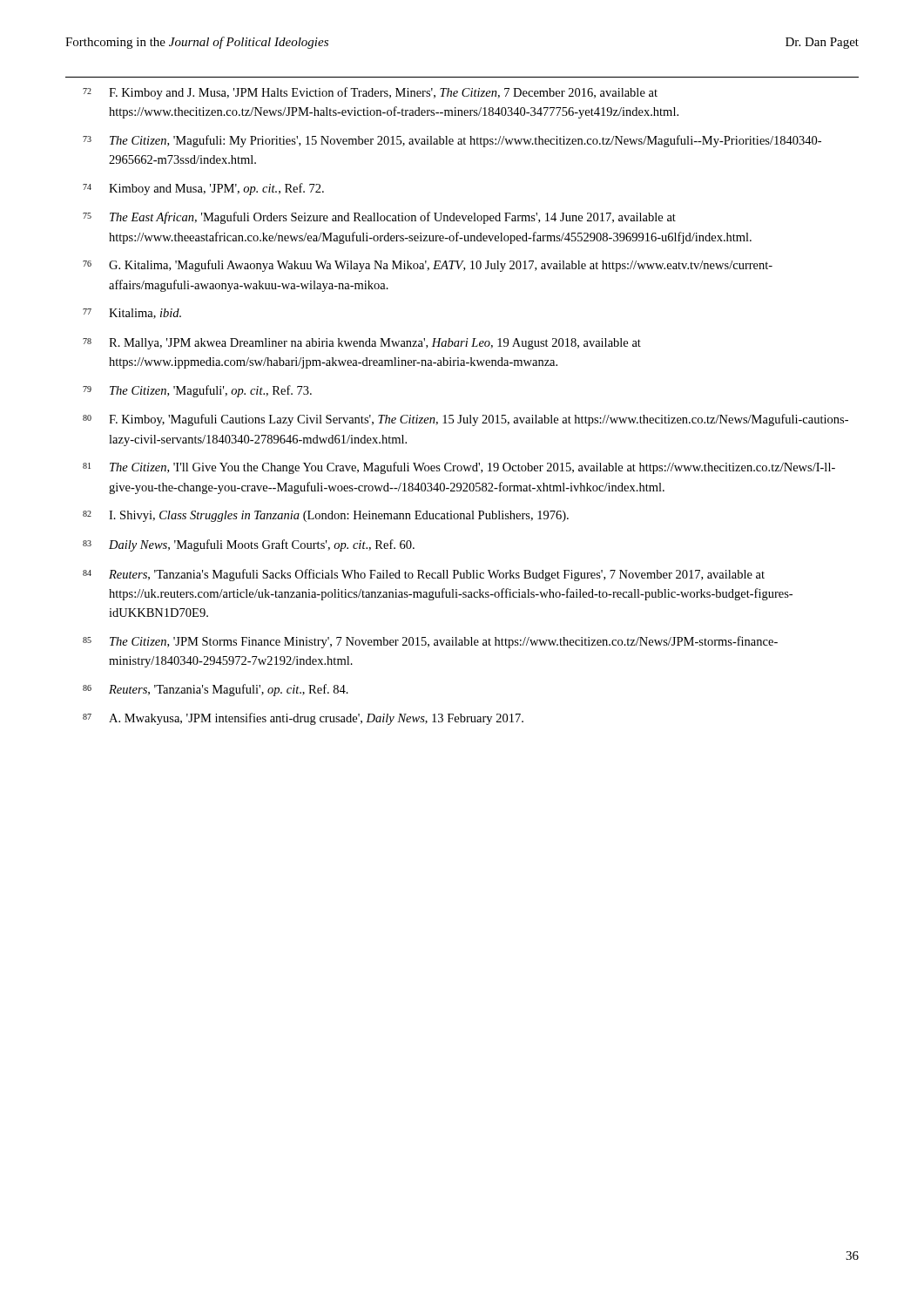Viewport: 924px width, 1307px height.
Task: Find the block on this page that starts "79 The Citizen, 'Magufuli',"
Action: (197, 391)
